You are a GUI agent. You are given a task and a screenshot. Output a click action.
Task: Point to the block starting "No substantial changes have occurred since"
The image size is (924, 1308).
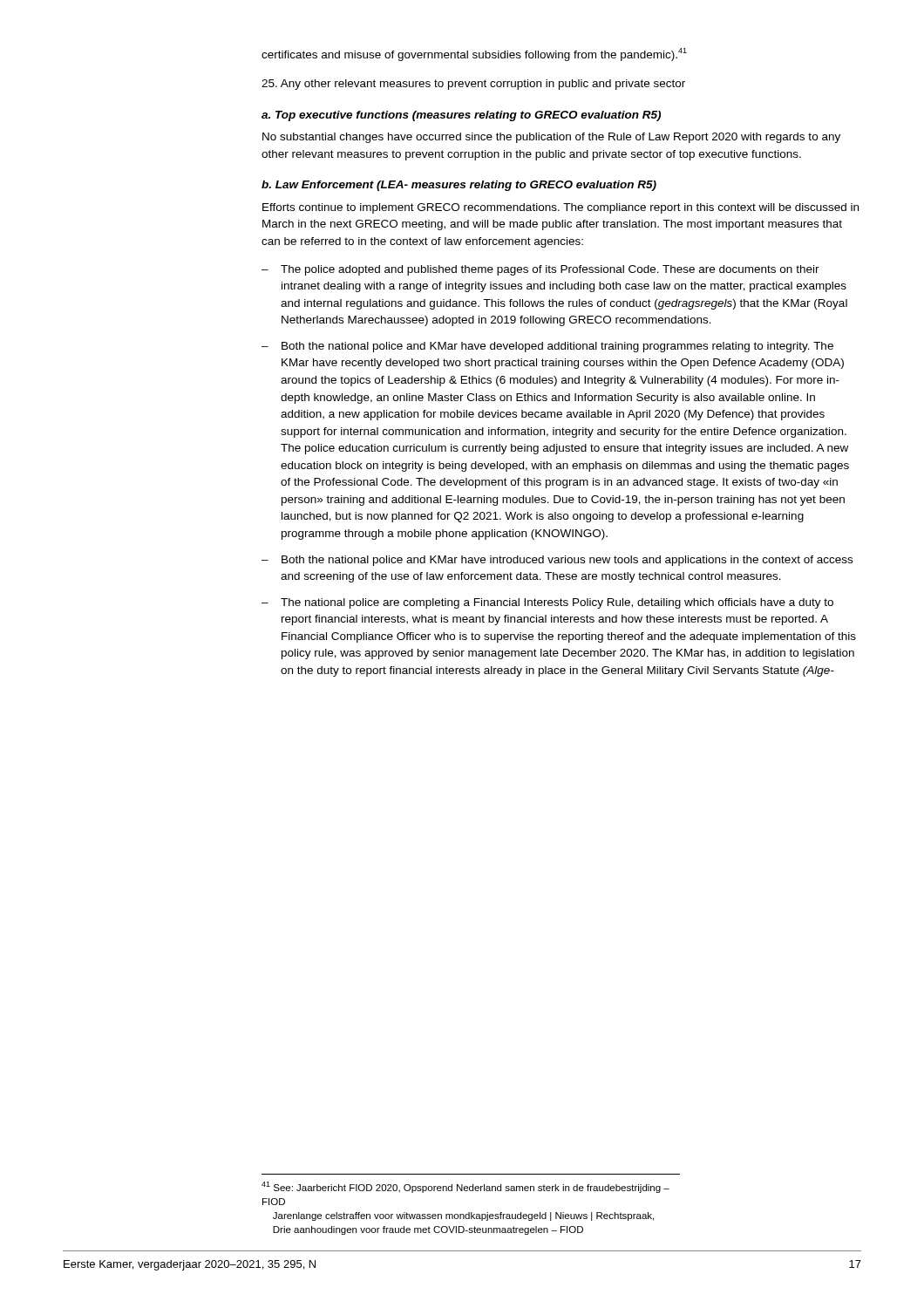(x=551, y=145)
